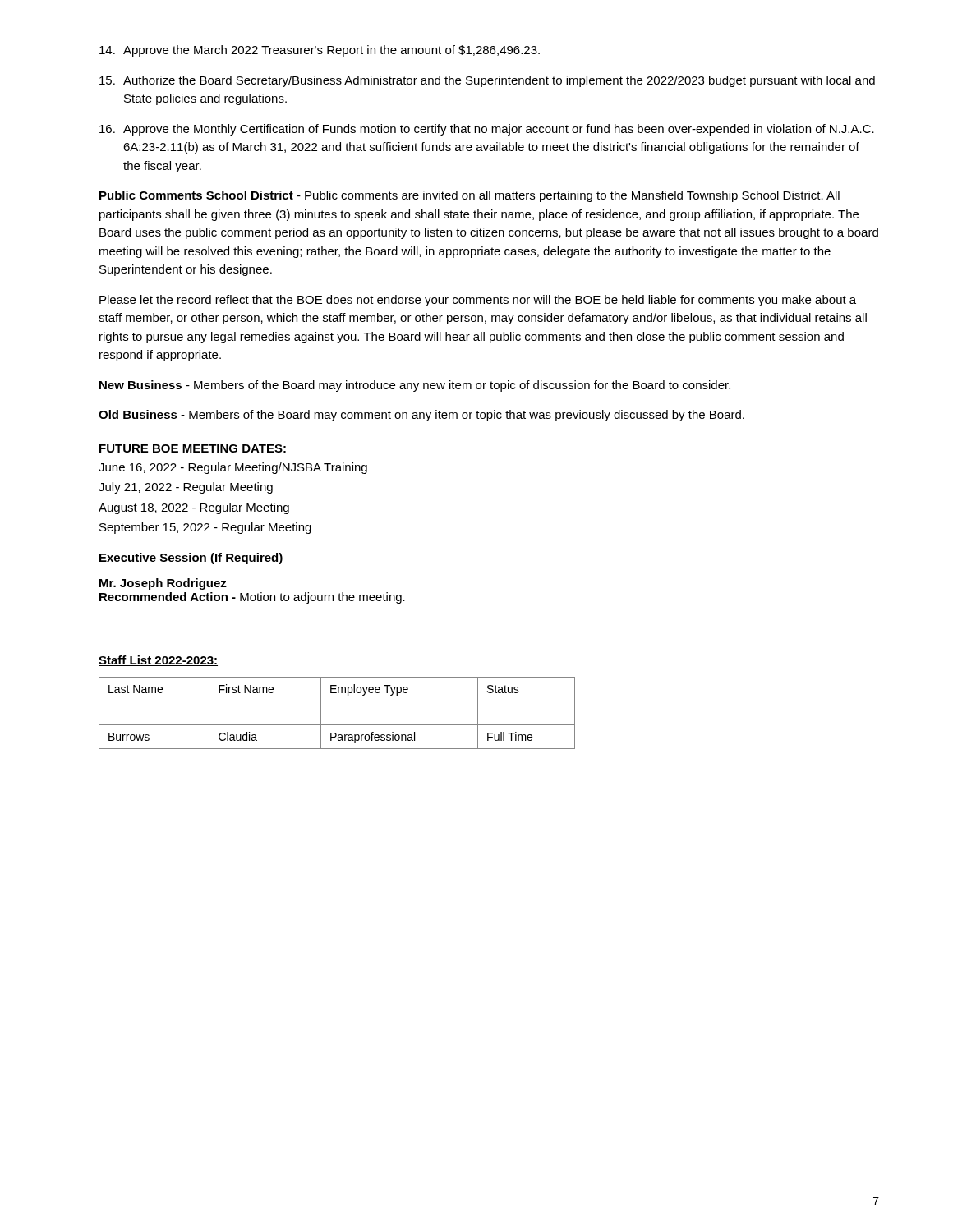Screen dimensions: 1232x953
Task: Locate the section header containing "Staff List 2022-2023:"
Action: coord(158,660)
